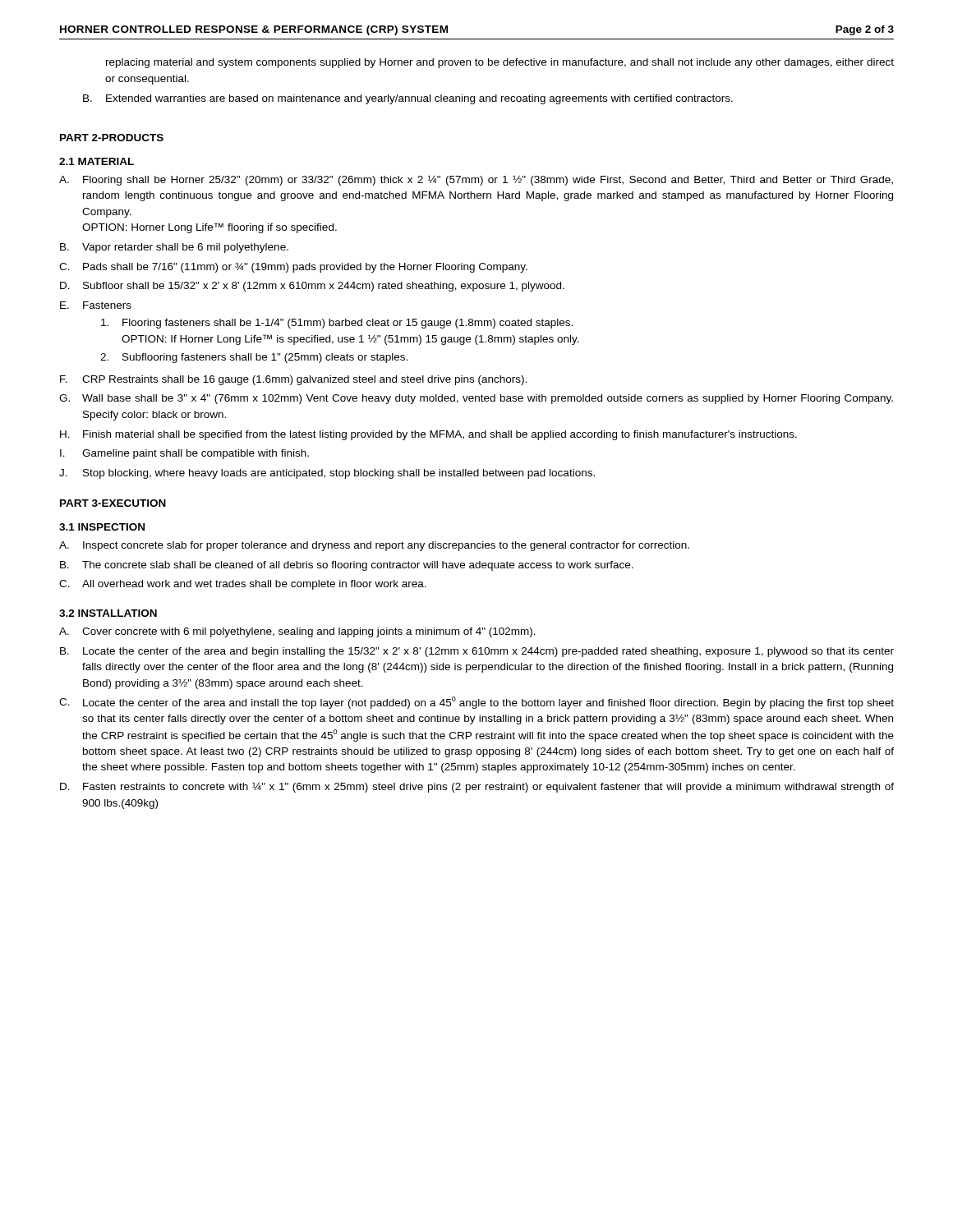Select the section header that says "3.2 INSTALLATION"

tap(108, 613)
